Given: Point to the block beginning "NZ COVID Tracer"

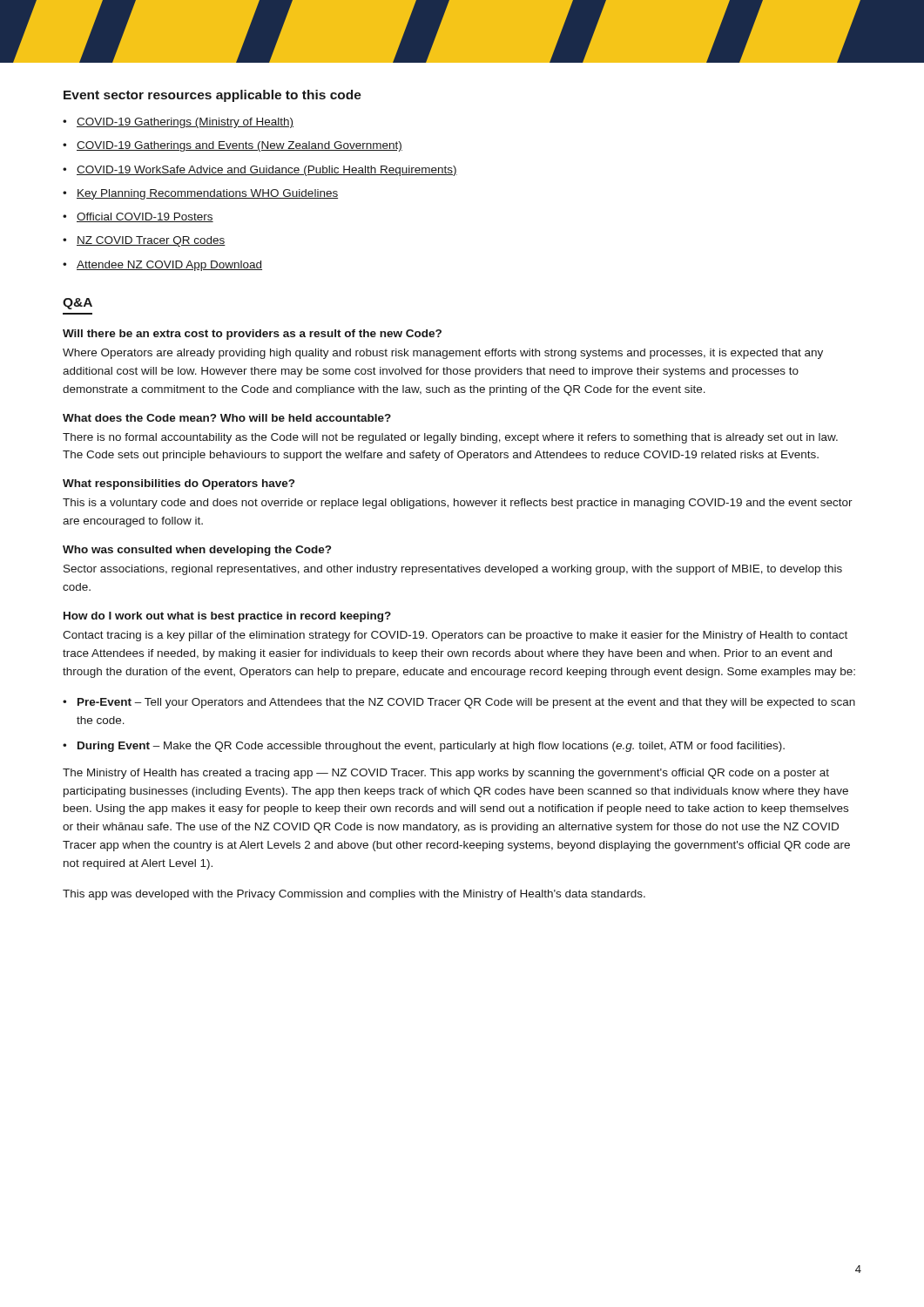Looking at the screenshot, I should click(151, 240).
